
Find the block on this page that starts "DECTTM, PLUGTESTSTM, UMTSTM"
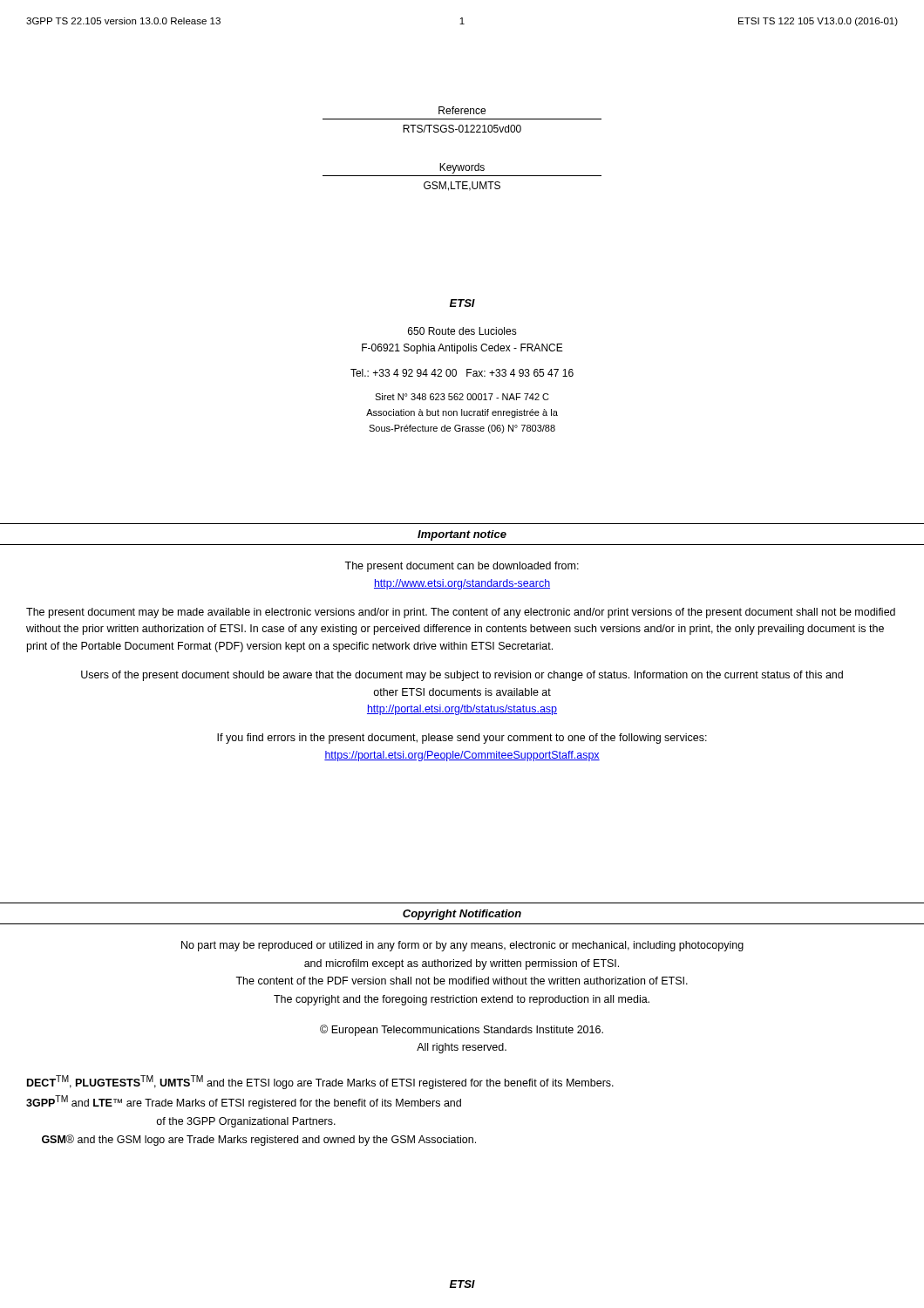tap(320, 1110)
